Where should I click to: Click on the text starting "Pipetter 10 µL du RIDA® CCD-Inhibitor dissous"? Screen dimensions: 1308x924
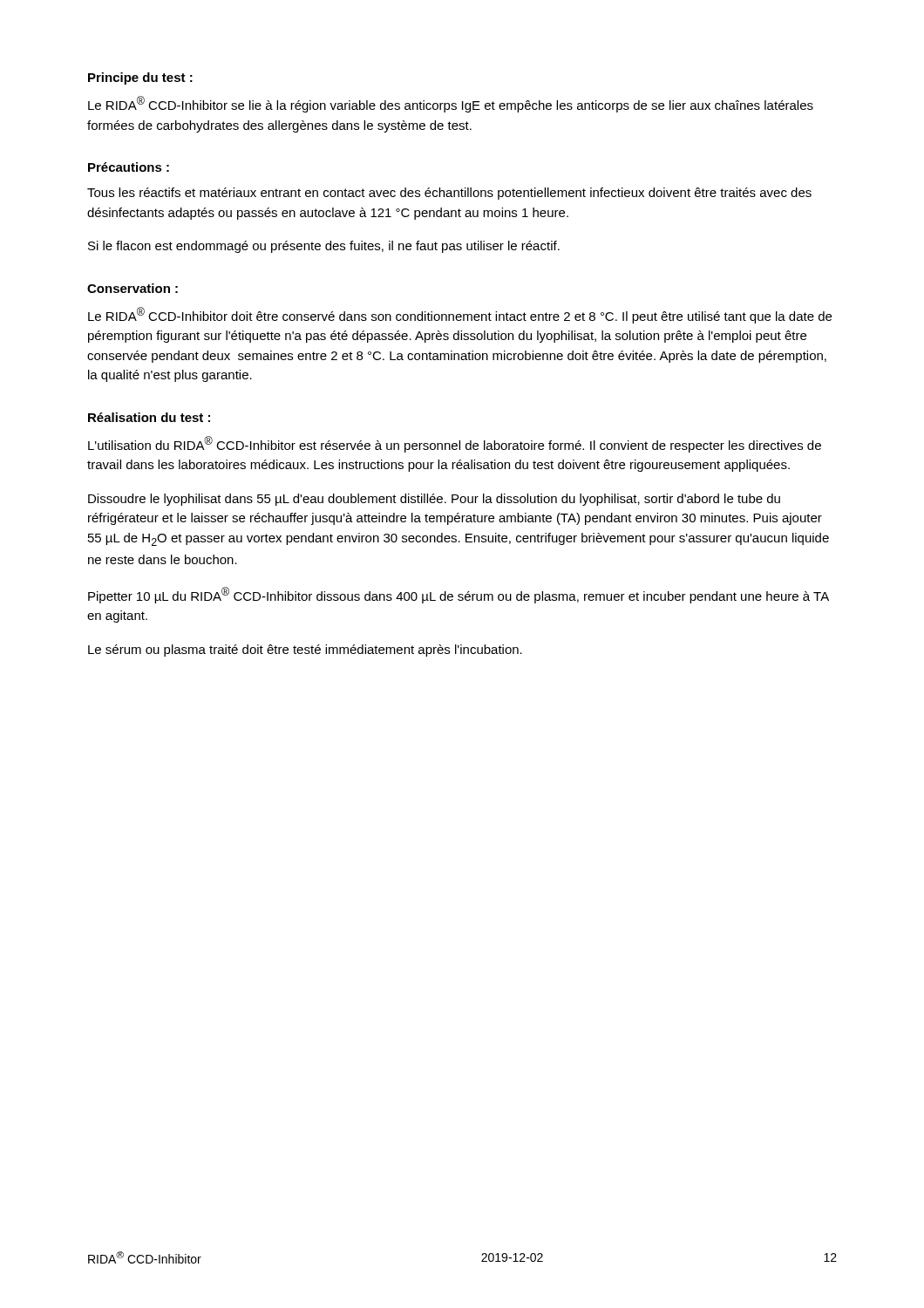[458, 604]
